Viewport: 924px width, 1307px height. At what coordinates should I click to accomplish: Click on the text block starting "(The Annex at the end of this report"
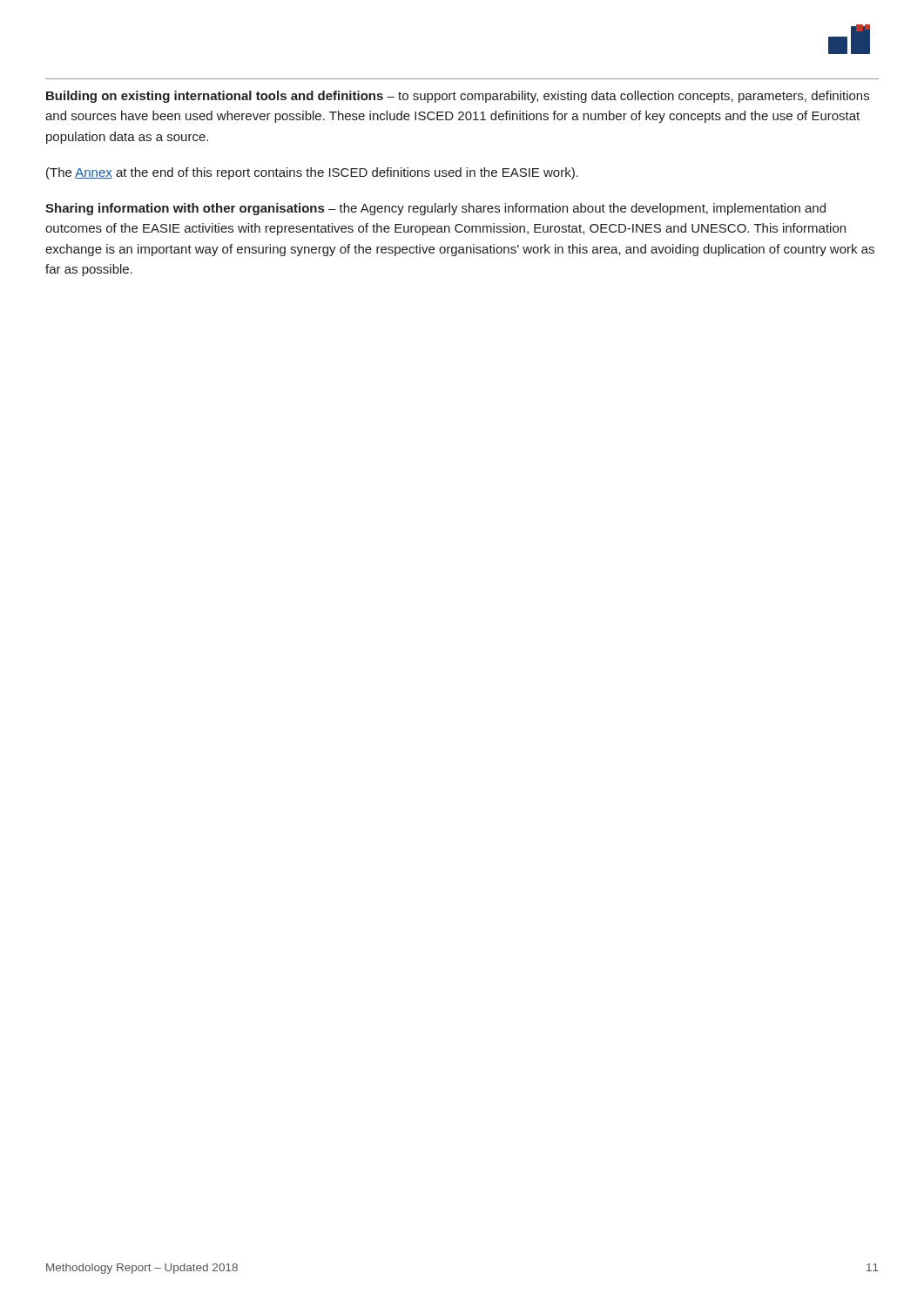point(462,172)
